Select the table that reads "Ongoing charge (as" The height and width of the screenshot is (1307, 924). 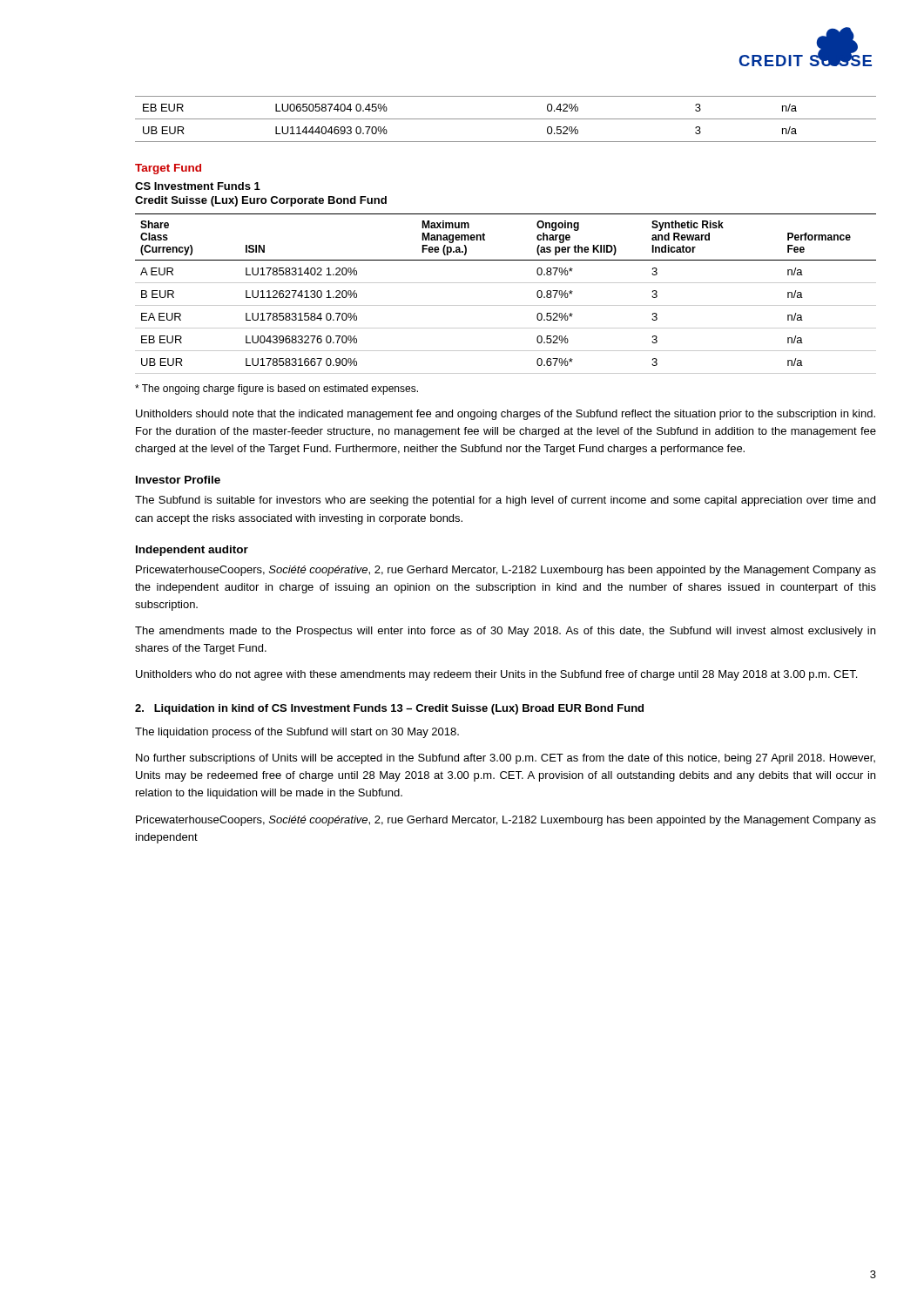pyautogui.click(x=506, y=294)
